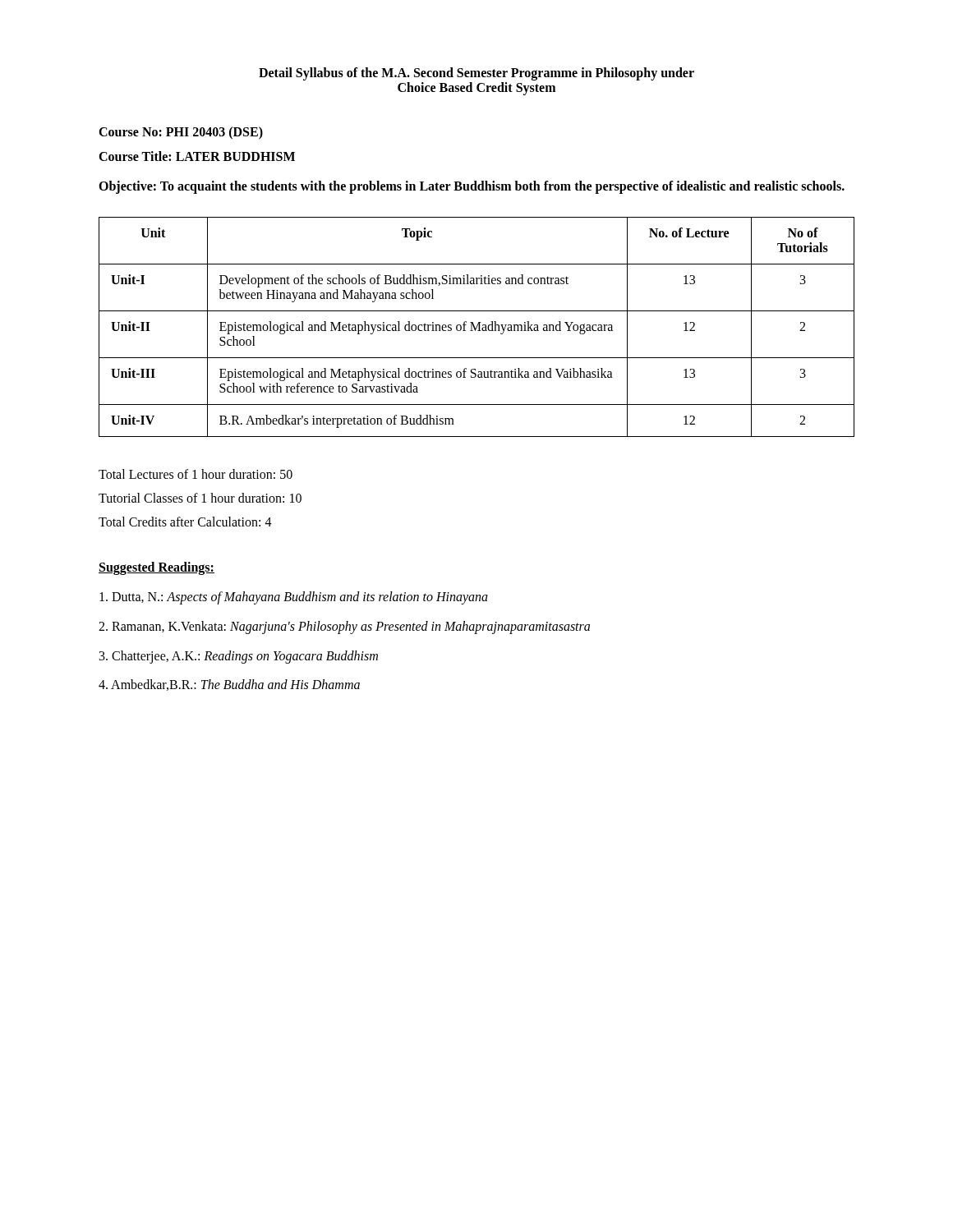Click on the table containing "No of Tutorials"
Viewport: 953px width, 1232px height.
476,327
